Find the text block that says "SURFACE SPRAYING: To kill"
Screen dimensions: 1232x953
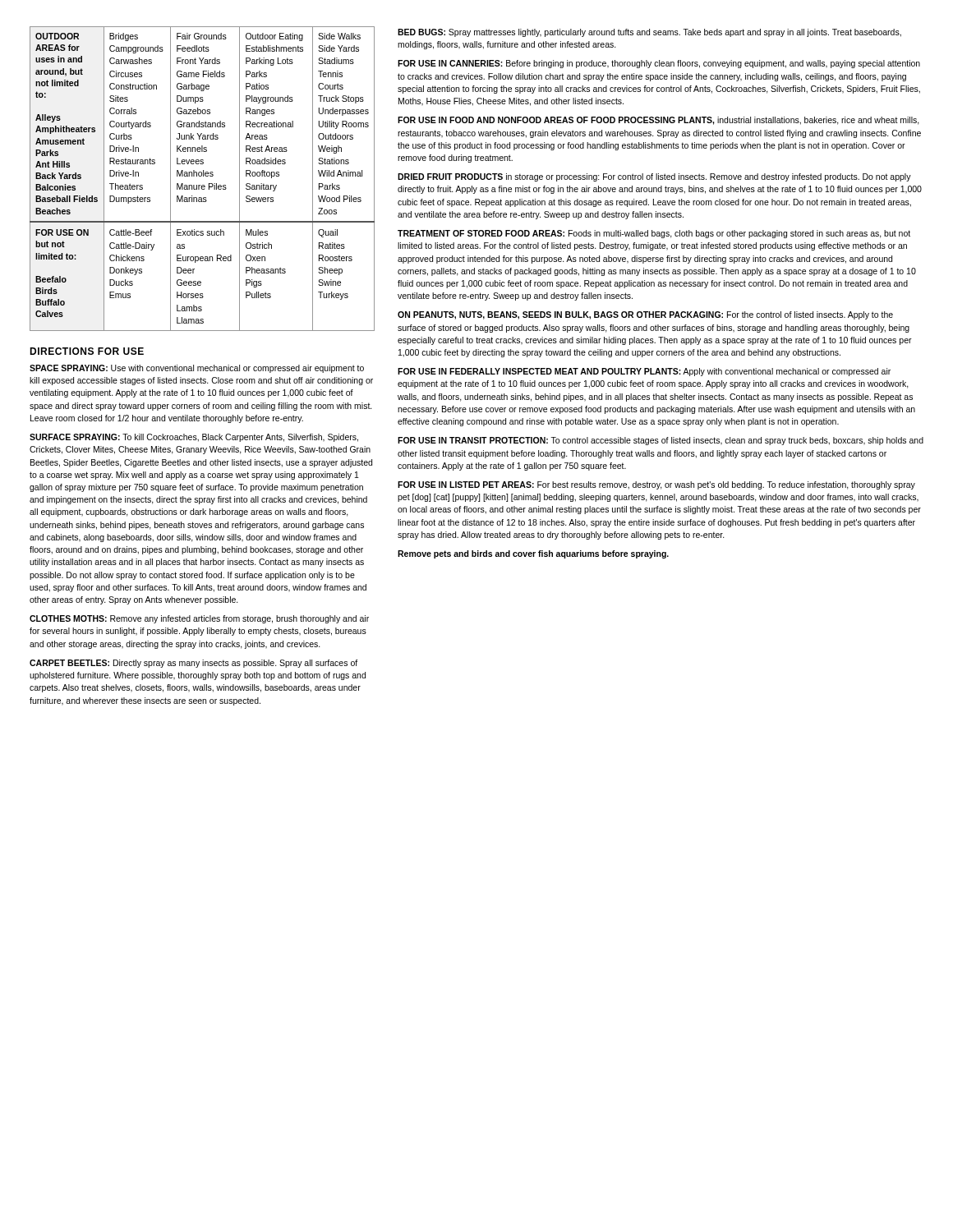(201, 518)
